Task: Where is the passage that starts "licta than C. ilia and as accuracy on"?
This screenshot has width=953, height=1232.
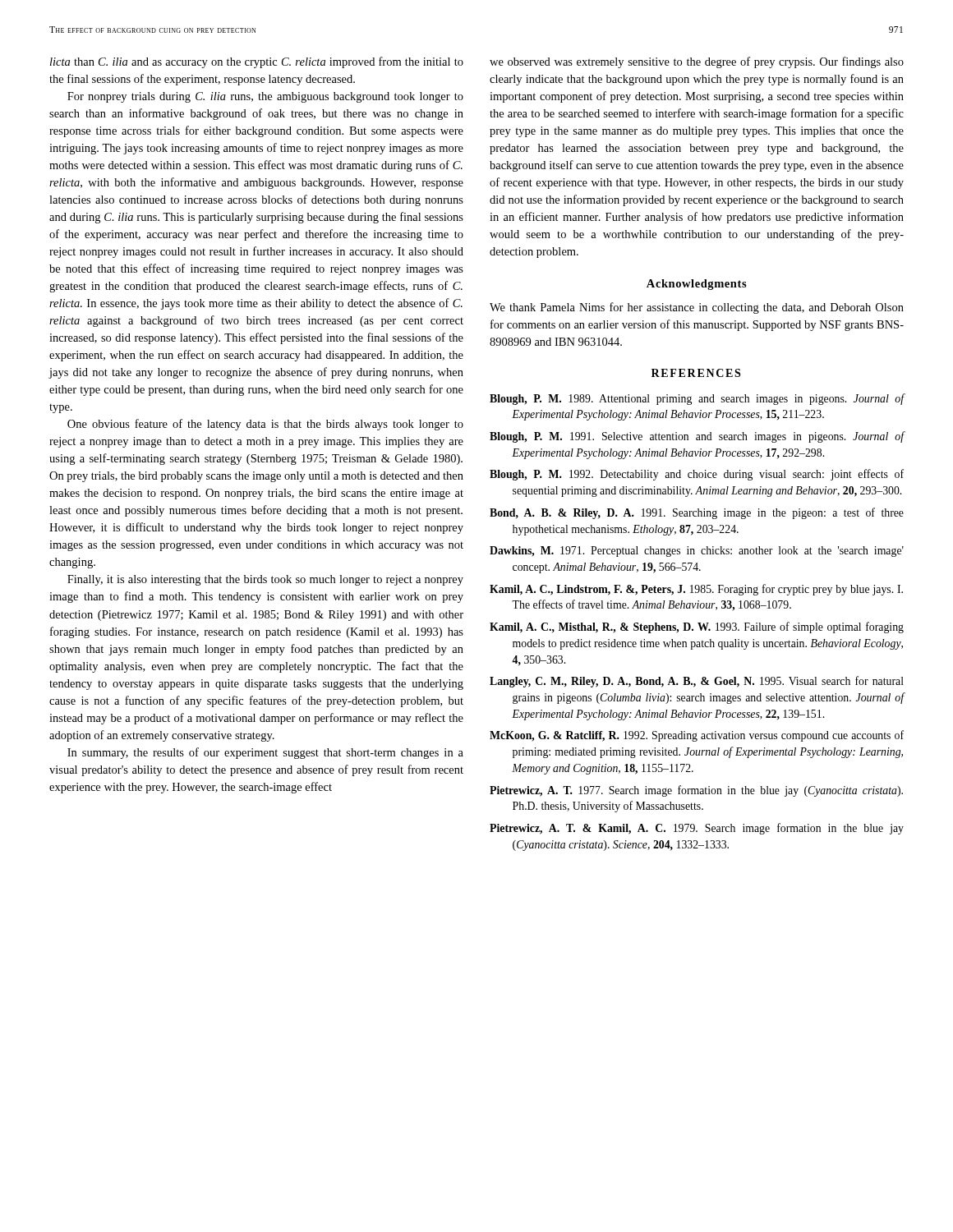Action: 256,424
